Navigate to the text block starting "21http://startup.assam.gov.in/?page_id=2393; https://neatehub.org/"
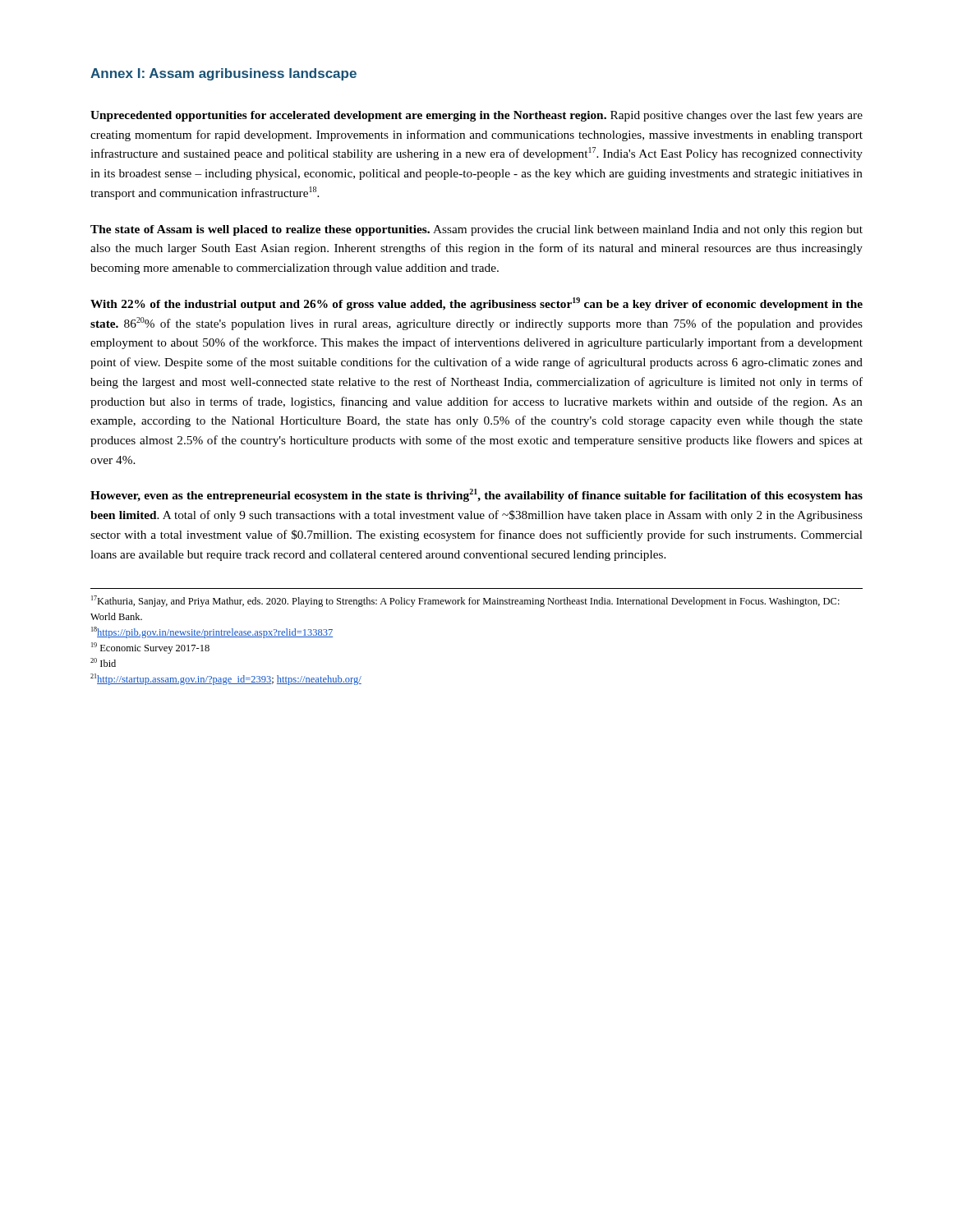 [226, 679]
